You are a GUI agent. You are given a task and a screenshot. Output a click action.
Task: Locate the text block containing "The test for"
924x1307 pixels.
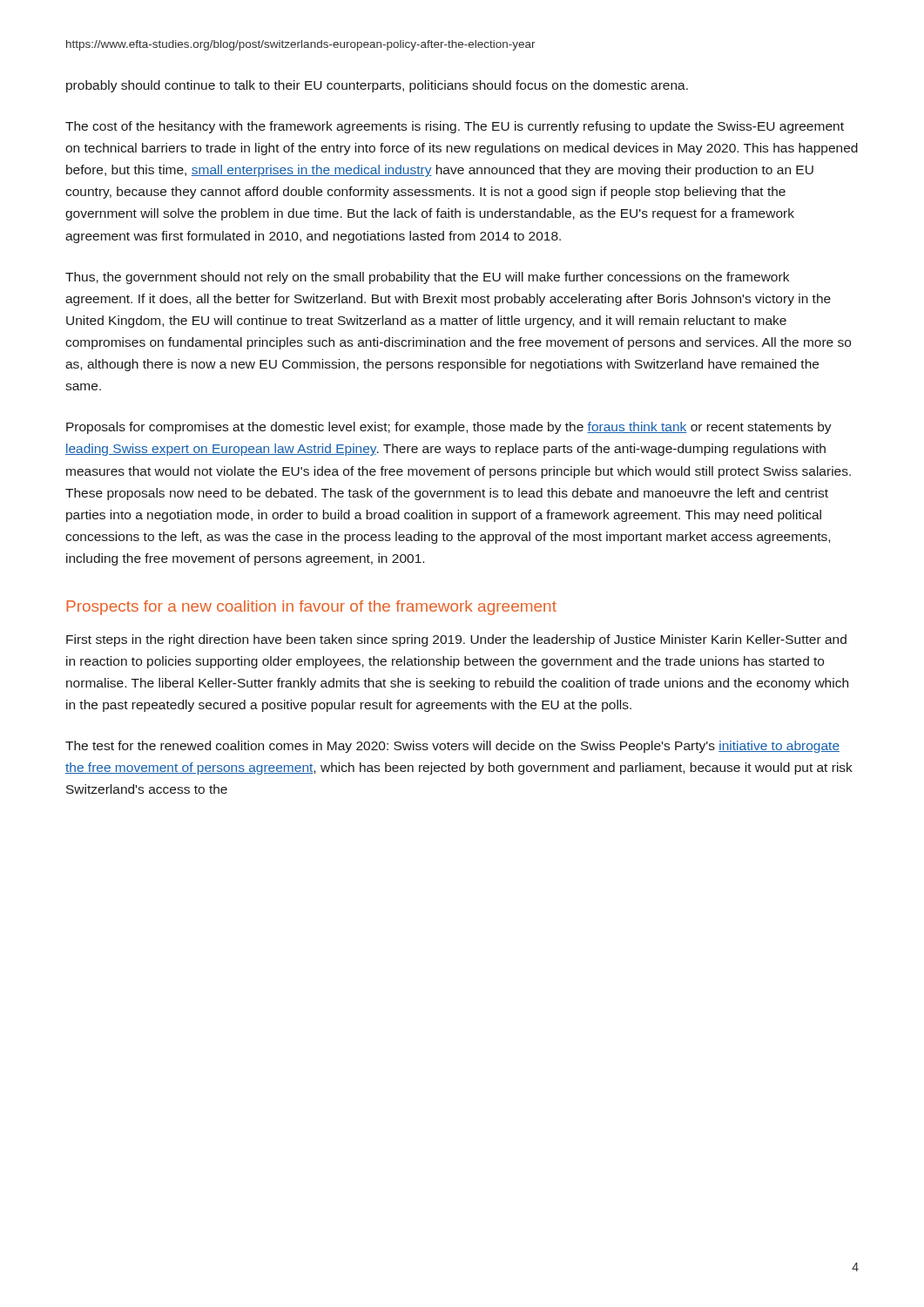click(x=459, y=767)
